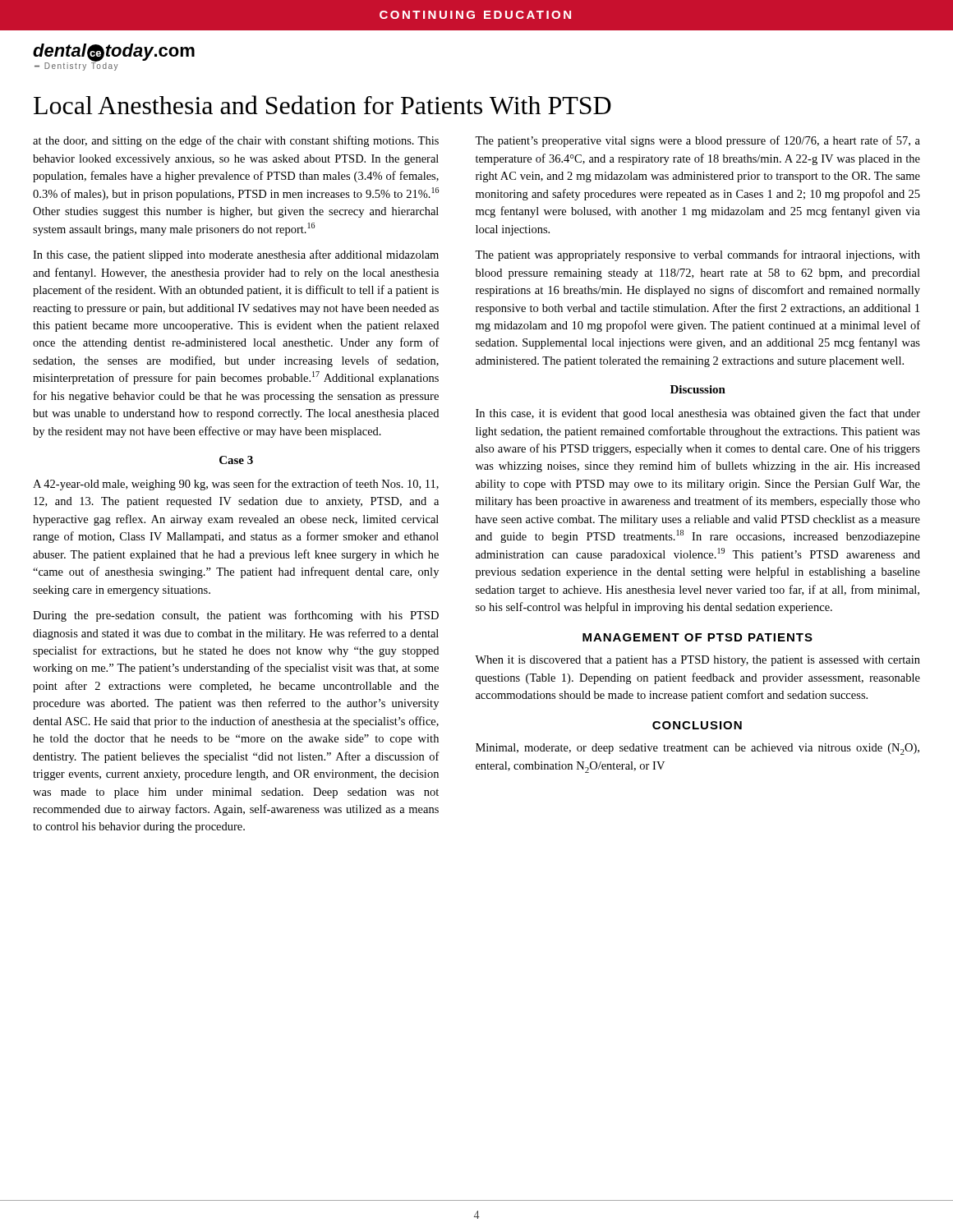
Task: Find the block on this page that starts "In this case, the patient"
Action: click(236, 343)
